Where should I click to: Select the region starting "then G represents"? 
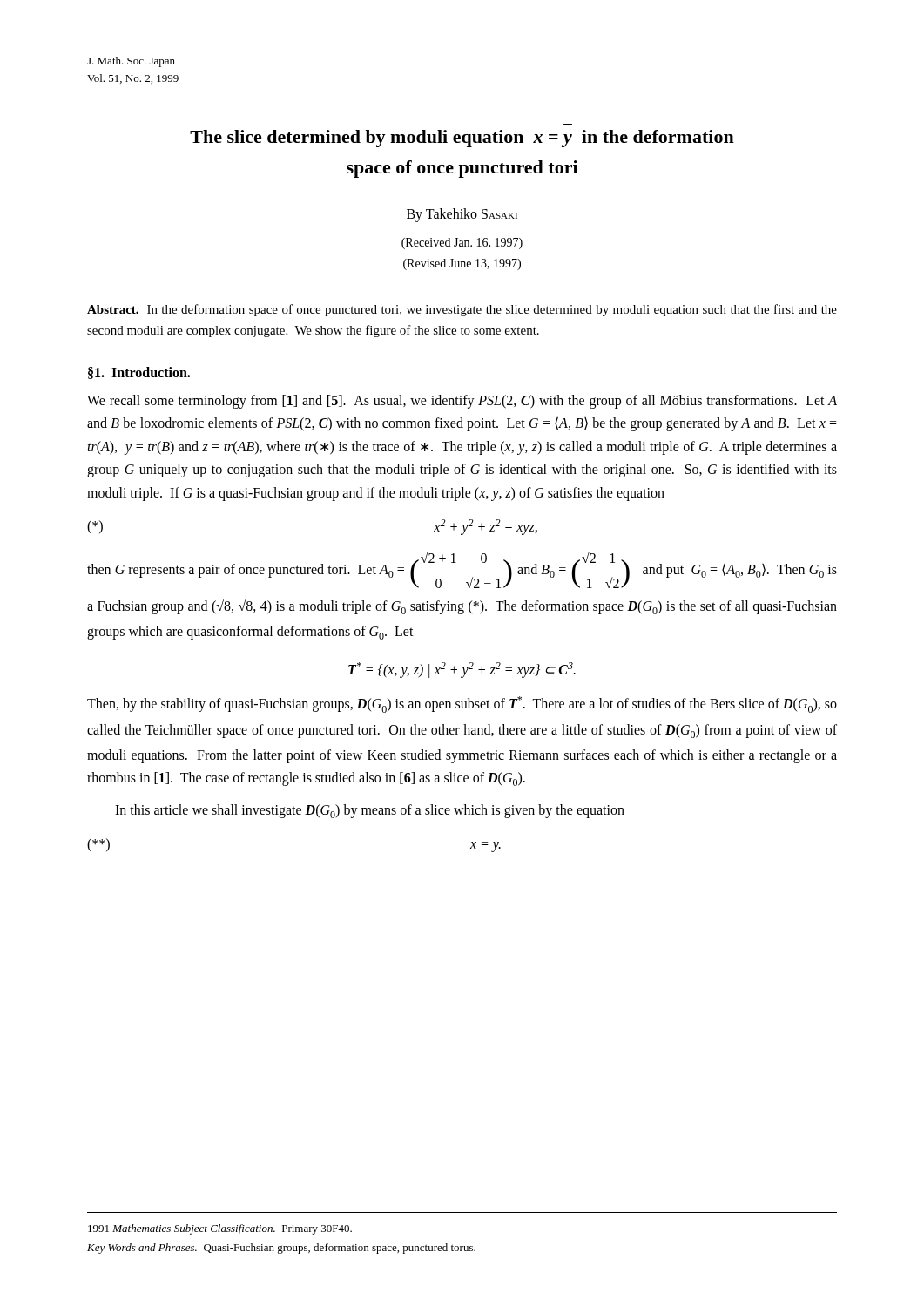tap(462, 597)
